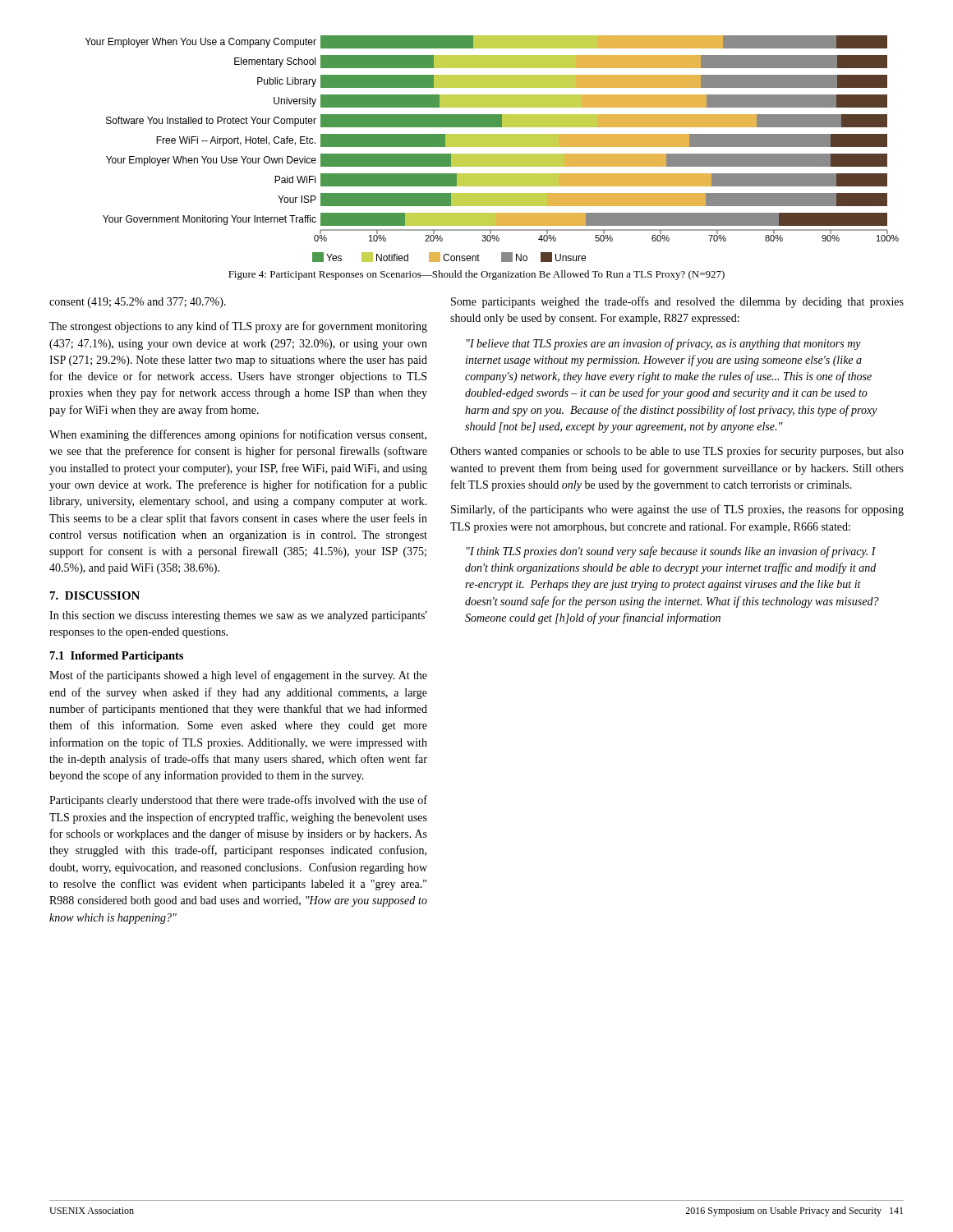Point to the region starting "Participants clearly understood that"
Image resolution: width=953 pixels, height=1232 pixels.
[x=238, y=860]
